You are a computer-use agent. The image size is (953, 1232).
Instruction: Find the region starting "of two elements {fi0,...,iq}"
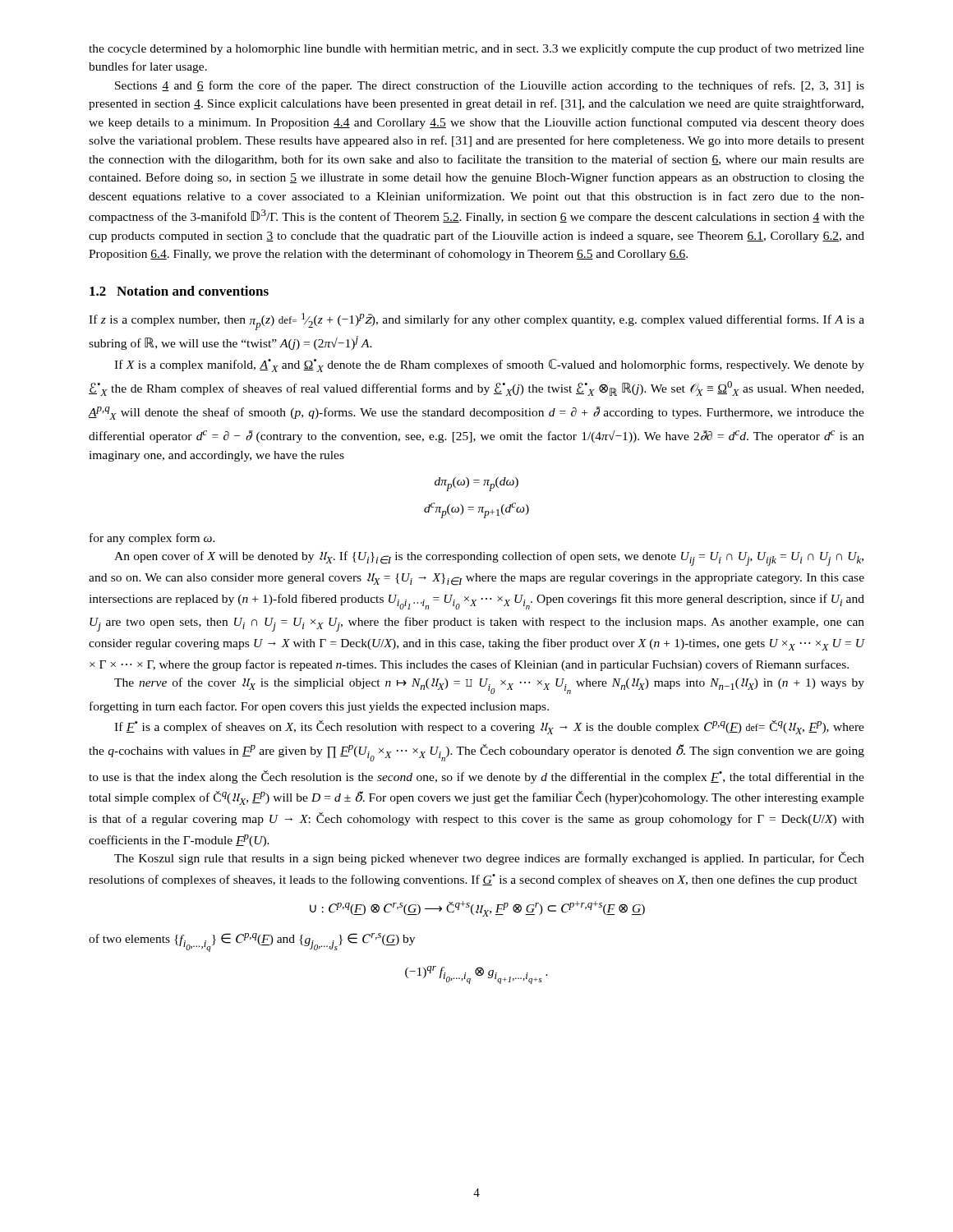tap(252, 942)
